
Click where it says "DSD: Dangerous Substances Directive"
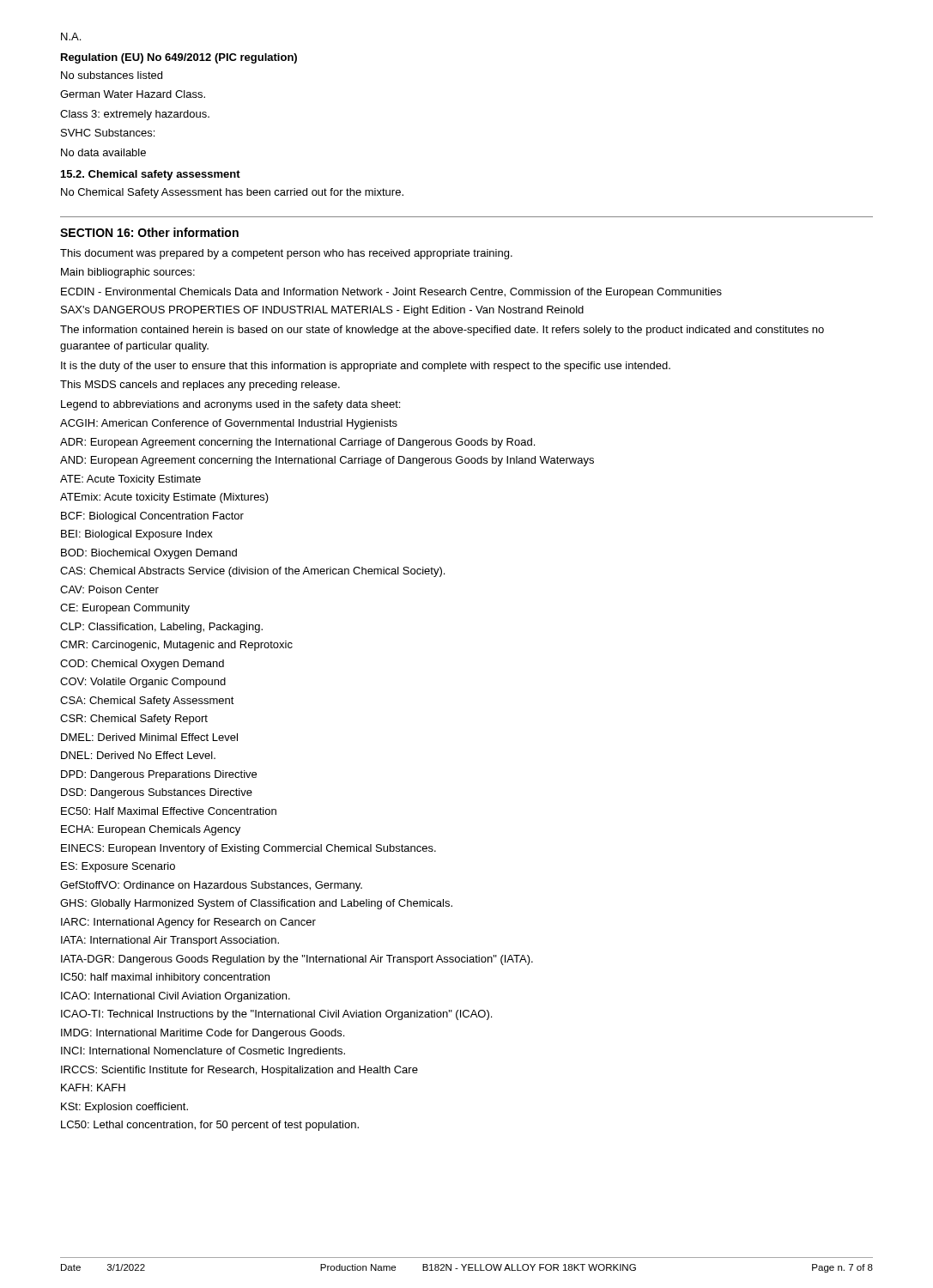point(156,792)
